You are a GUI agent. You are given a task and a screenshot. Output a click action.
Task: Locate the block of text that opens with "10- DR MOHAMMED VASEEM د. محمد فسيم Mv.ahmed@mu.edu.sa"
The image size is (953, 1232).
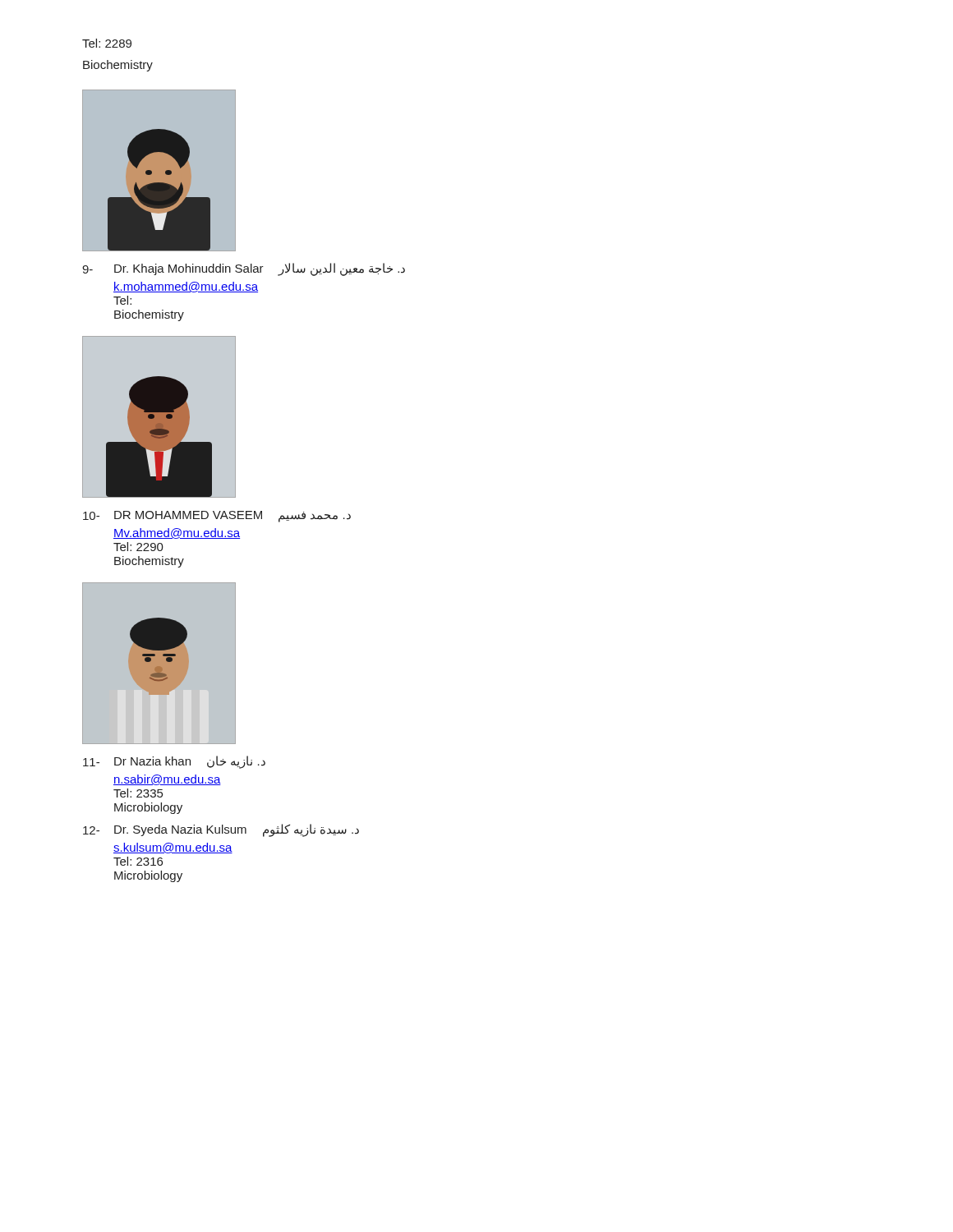point(217,517)
